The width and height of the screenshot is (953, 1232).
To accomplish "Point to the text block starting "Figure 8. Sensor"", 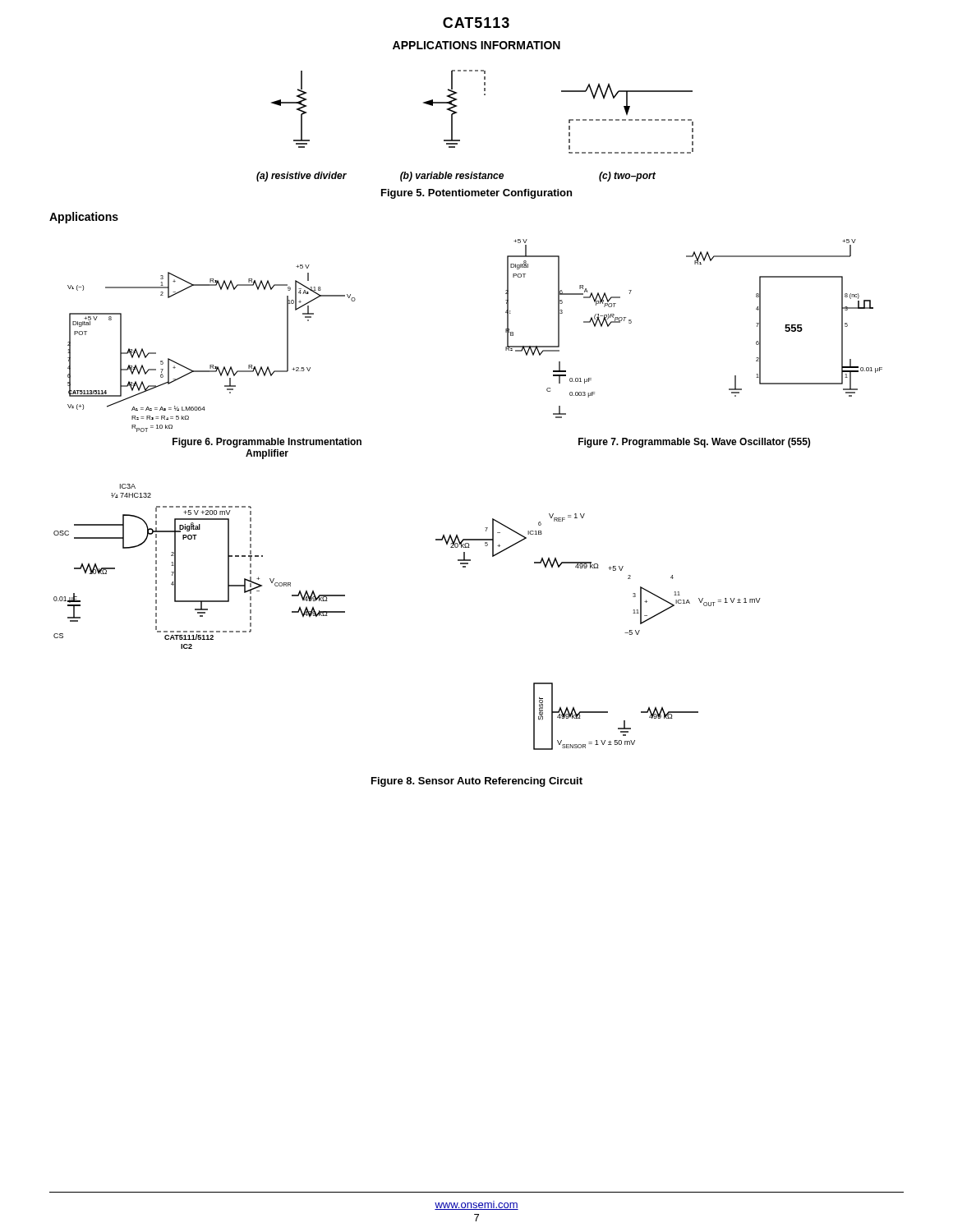I will [476, 781].
